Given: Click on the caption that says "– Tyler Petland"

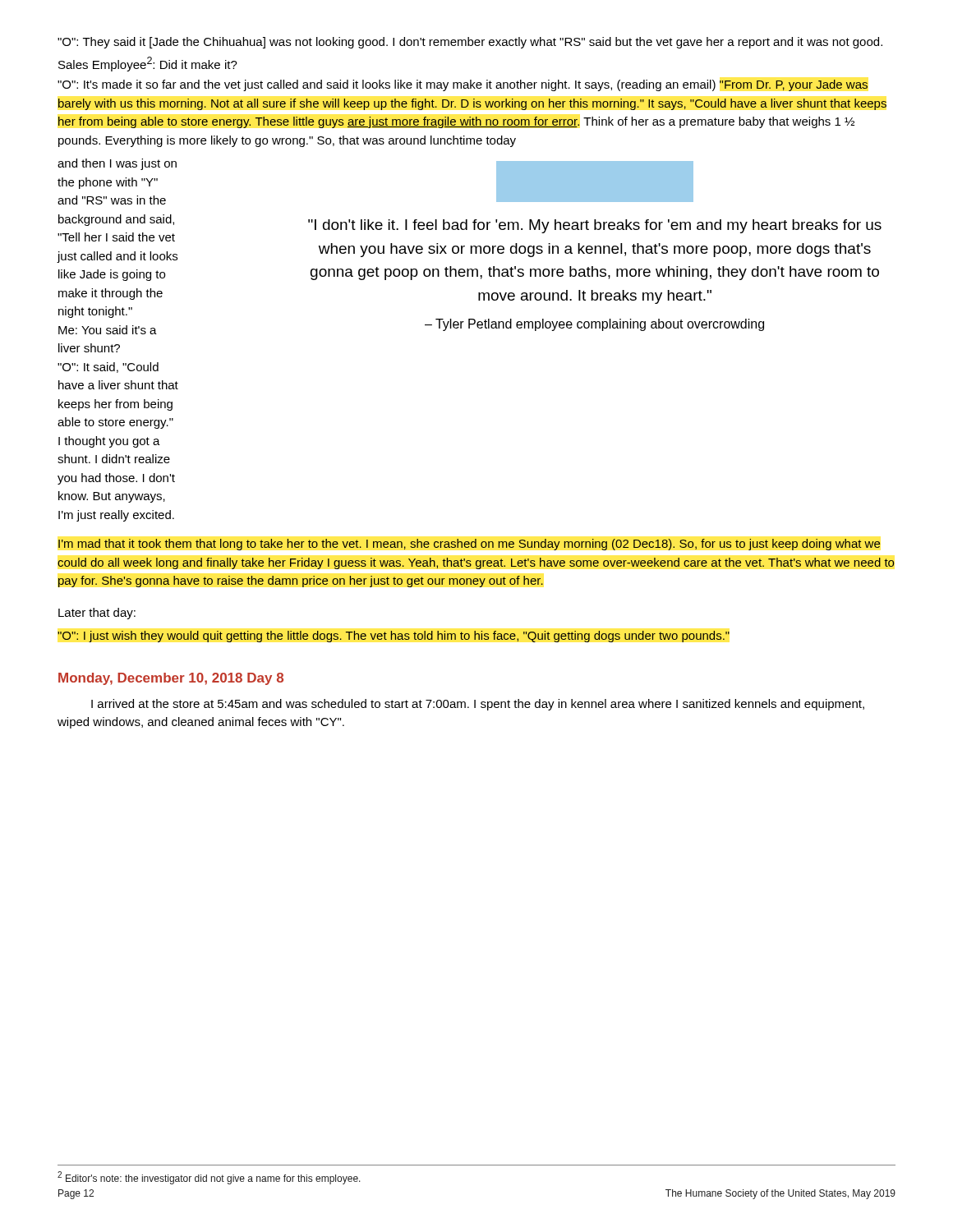Looking at the screenshot, I should (x=595, y=324).
